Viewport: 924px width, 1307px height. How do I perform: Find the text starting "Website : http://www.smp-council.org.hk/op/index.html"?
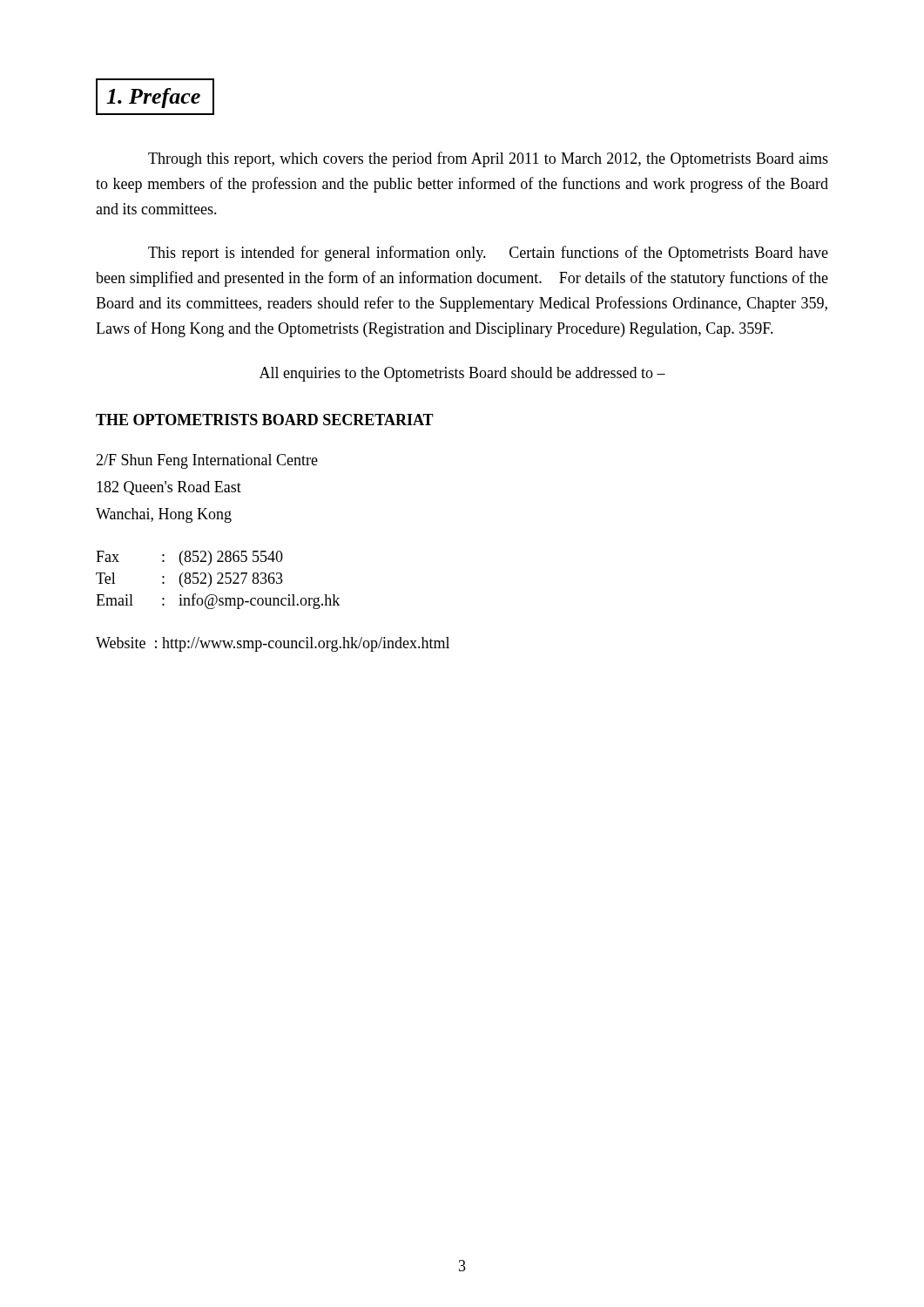point(273,643)
